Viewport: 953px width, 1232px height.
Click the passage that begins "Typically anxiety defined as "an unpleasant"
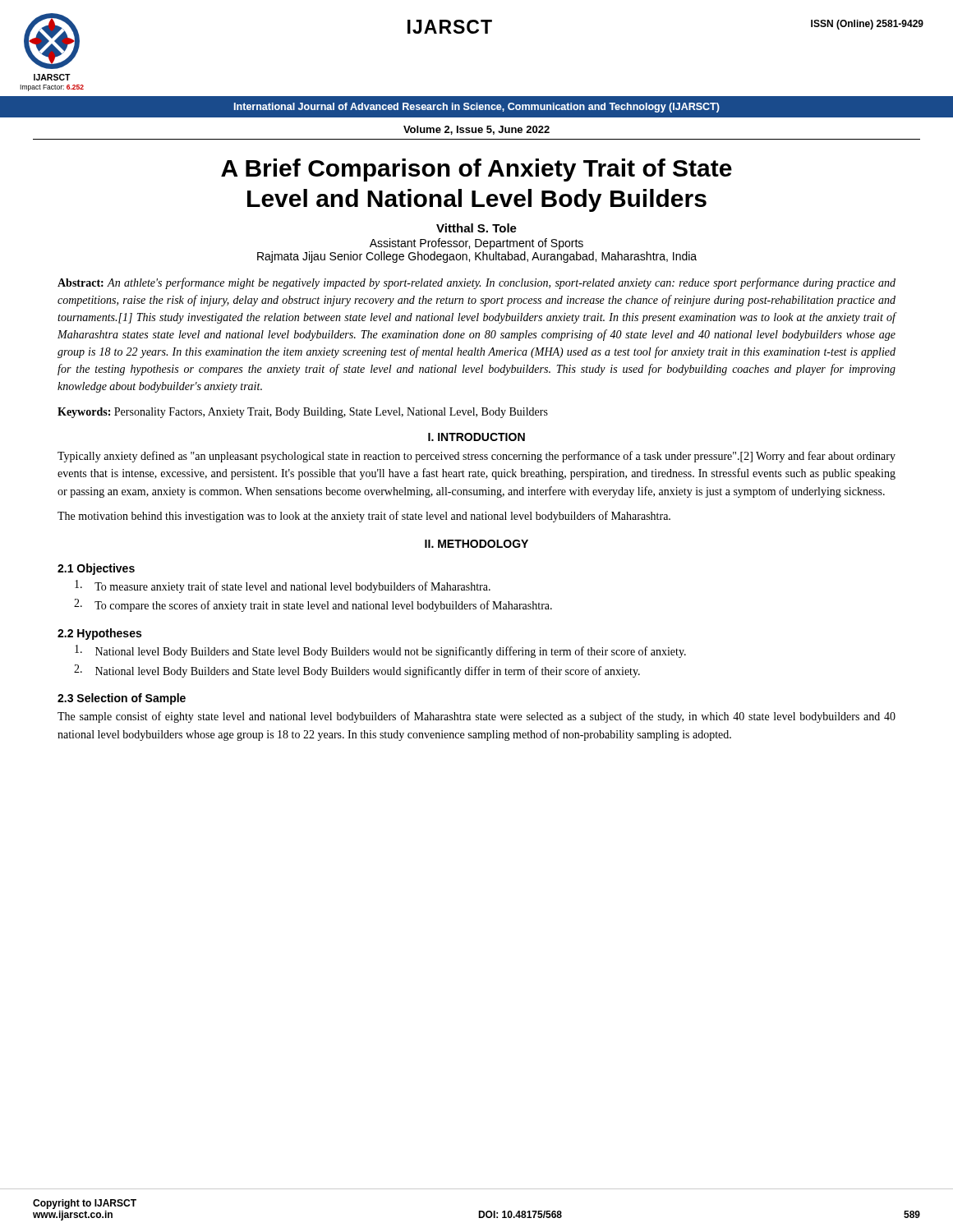point(476,474)
